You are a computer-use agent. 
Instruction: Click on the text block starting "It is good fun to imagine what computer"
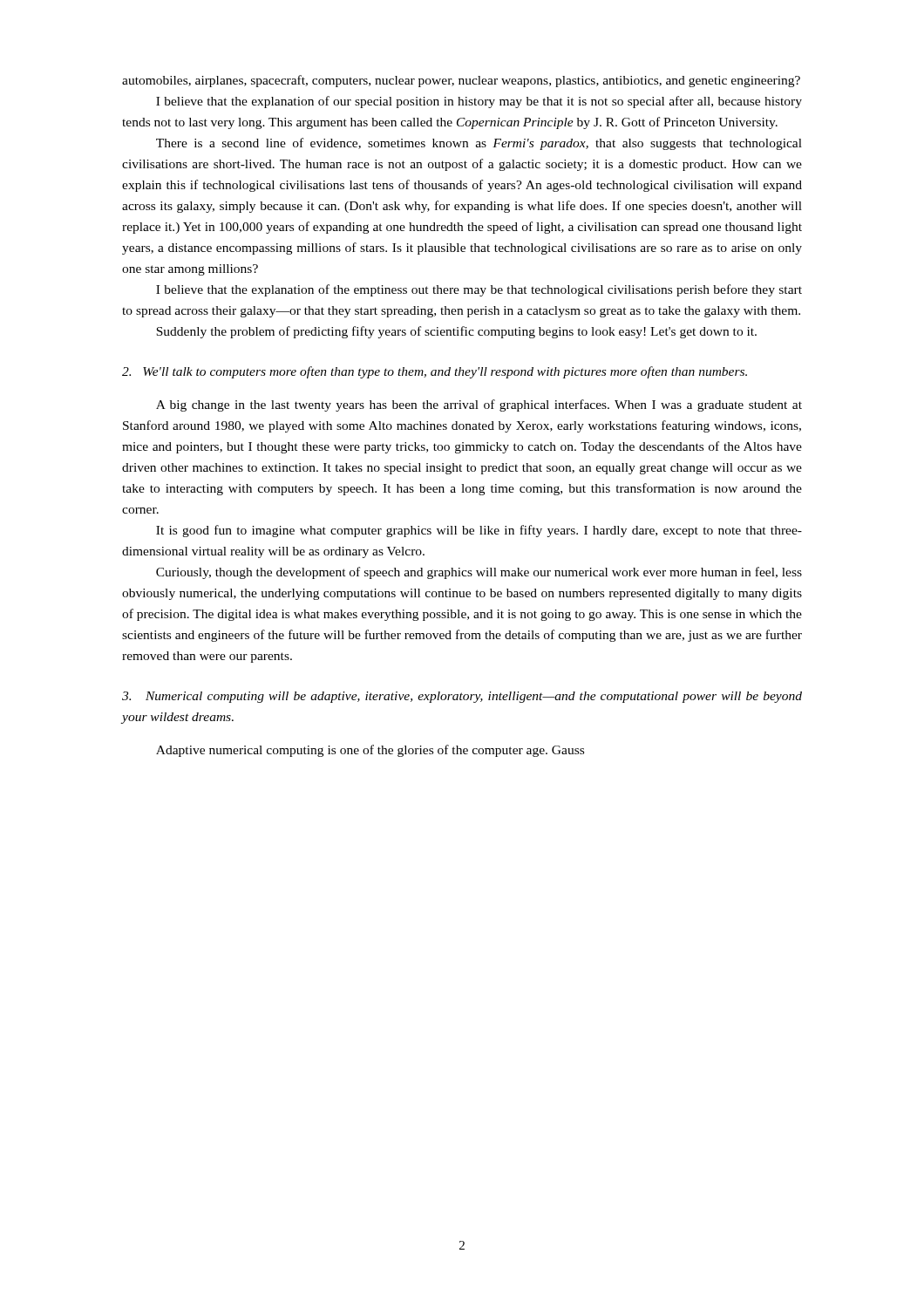click(x=462, y=541)
